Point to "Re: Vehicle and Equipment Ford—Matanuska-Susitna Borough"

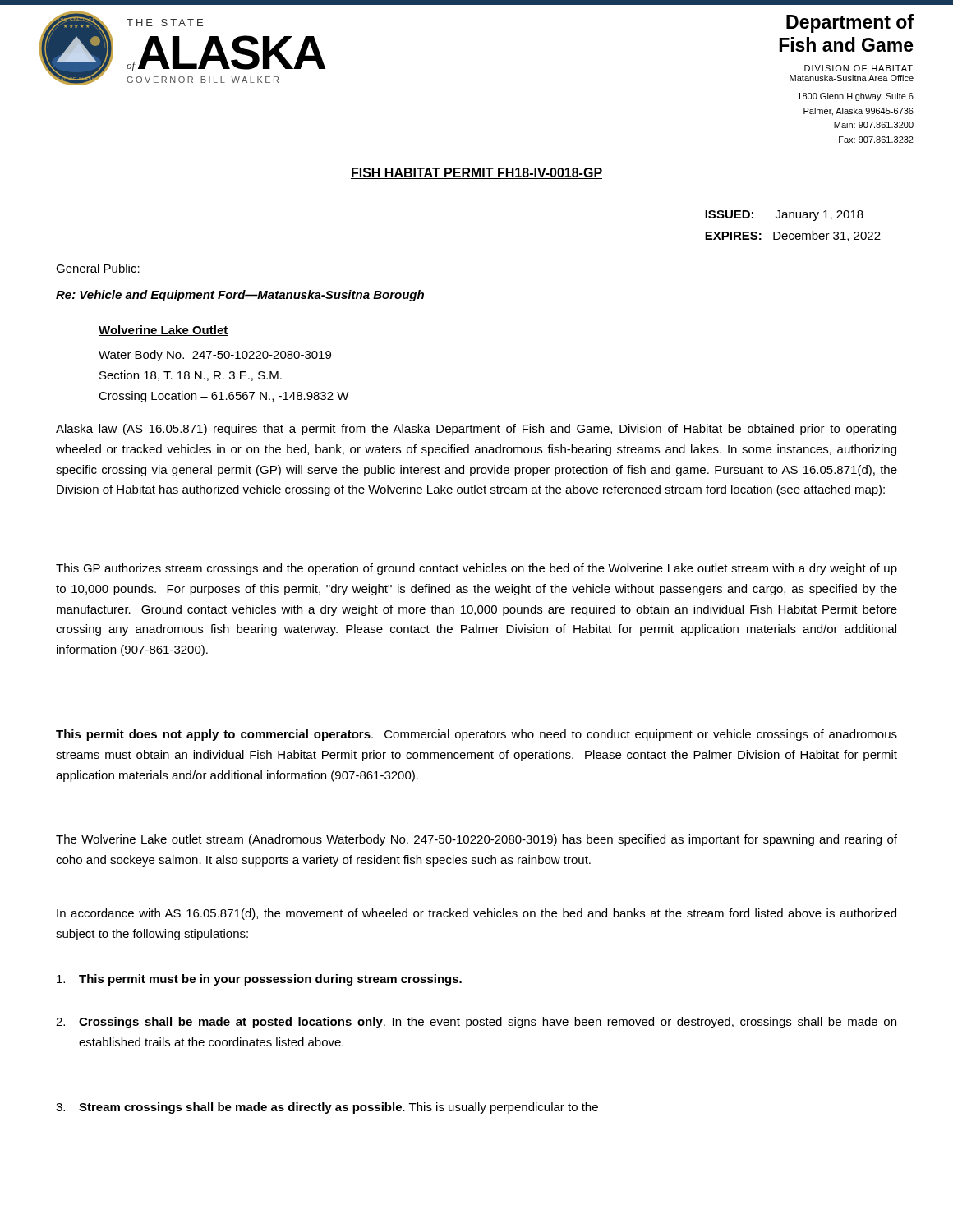coord(240,294)
